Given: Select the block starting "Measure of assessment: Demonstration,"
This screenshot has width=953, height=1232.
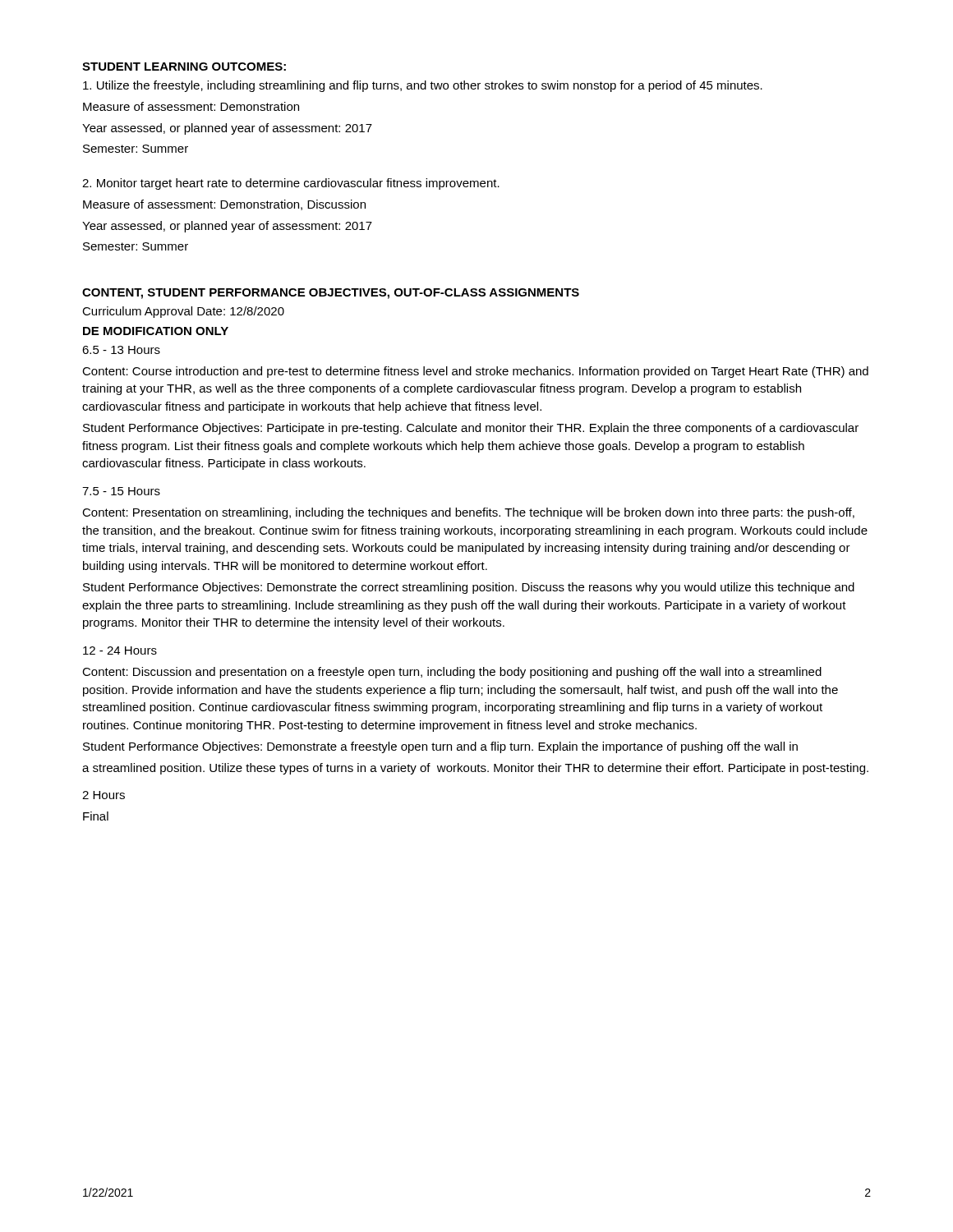Looking at the screenshot, I should (x=224, y=204).
